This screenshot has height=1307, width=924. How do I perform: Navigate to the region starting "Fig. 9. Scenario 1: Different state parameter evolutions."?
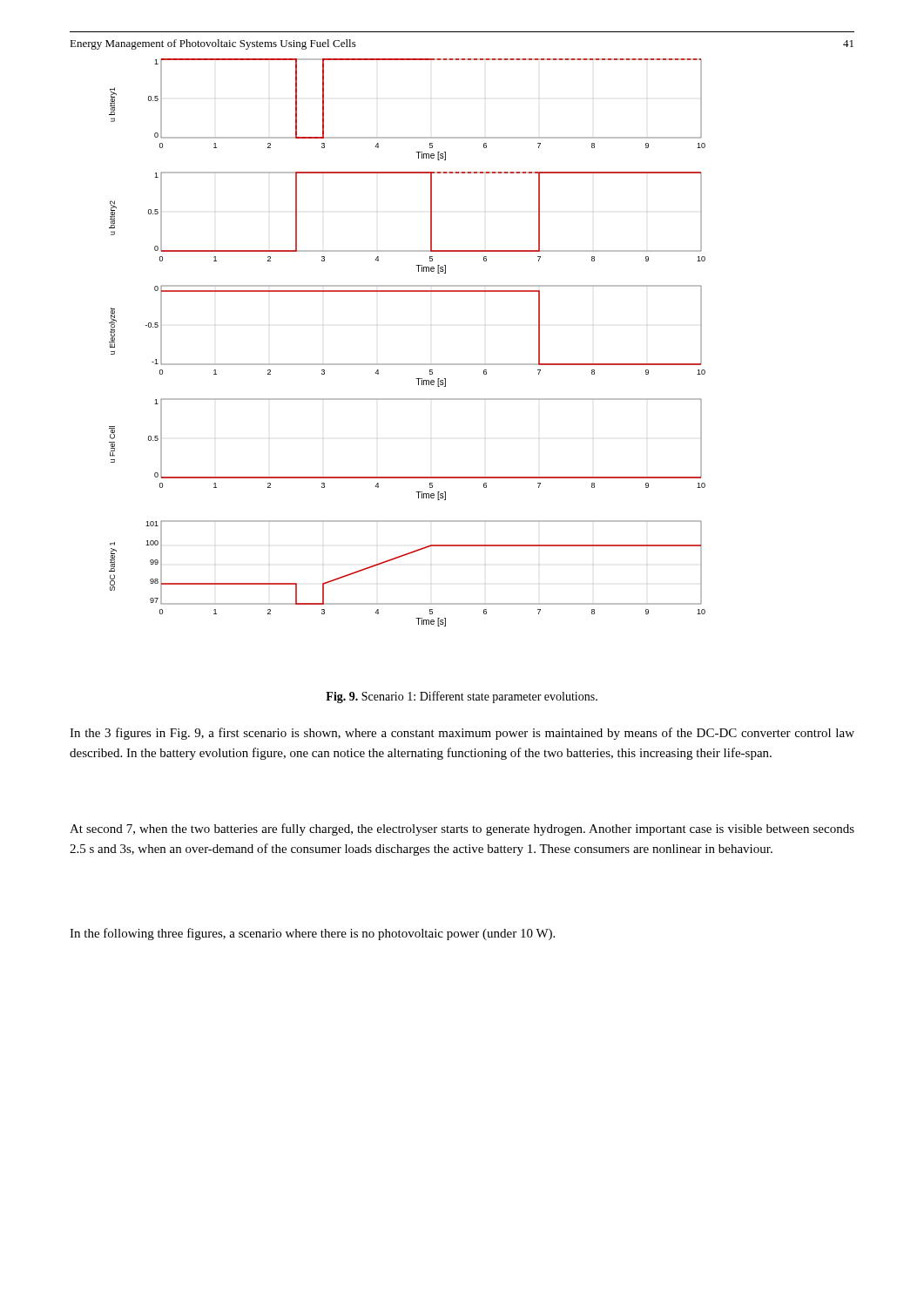point(462,697)
